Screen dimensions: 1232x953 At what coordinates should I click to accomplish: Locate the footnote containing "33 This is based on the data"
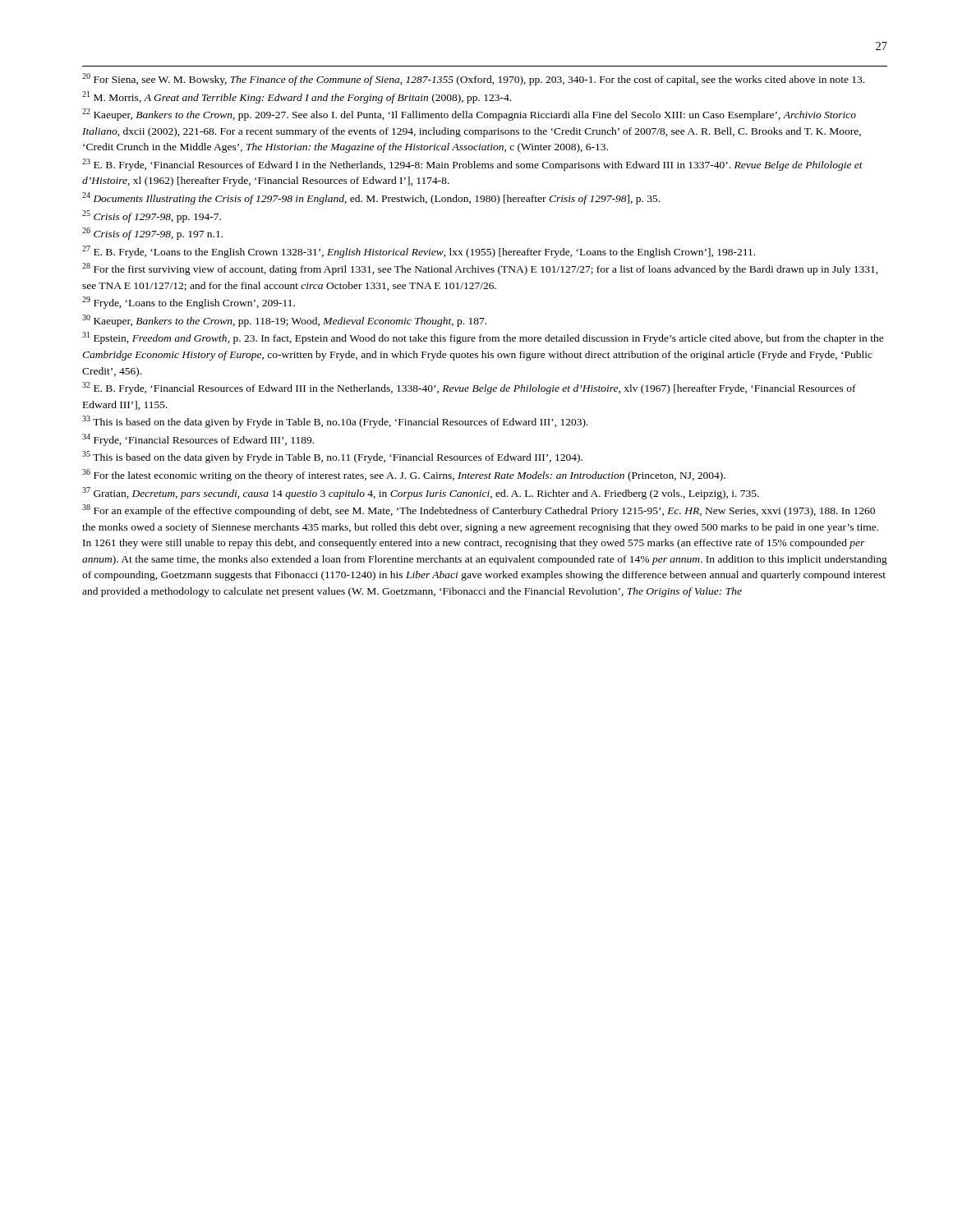coord(335,421)
